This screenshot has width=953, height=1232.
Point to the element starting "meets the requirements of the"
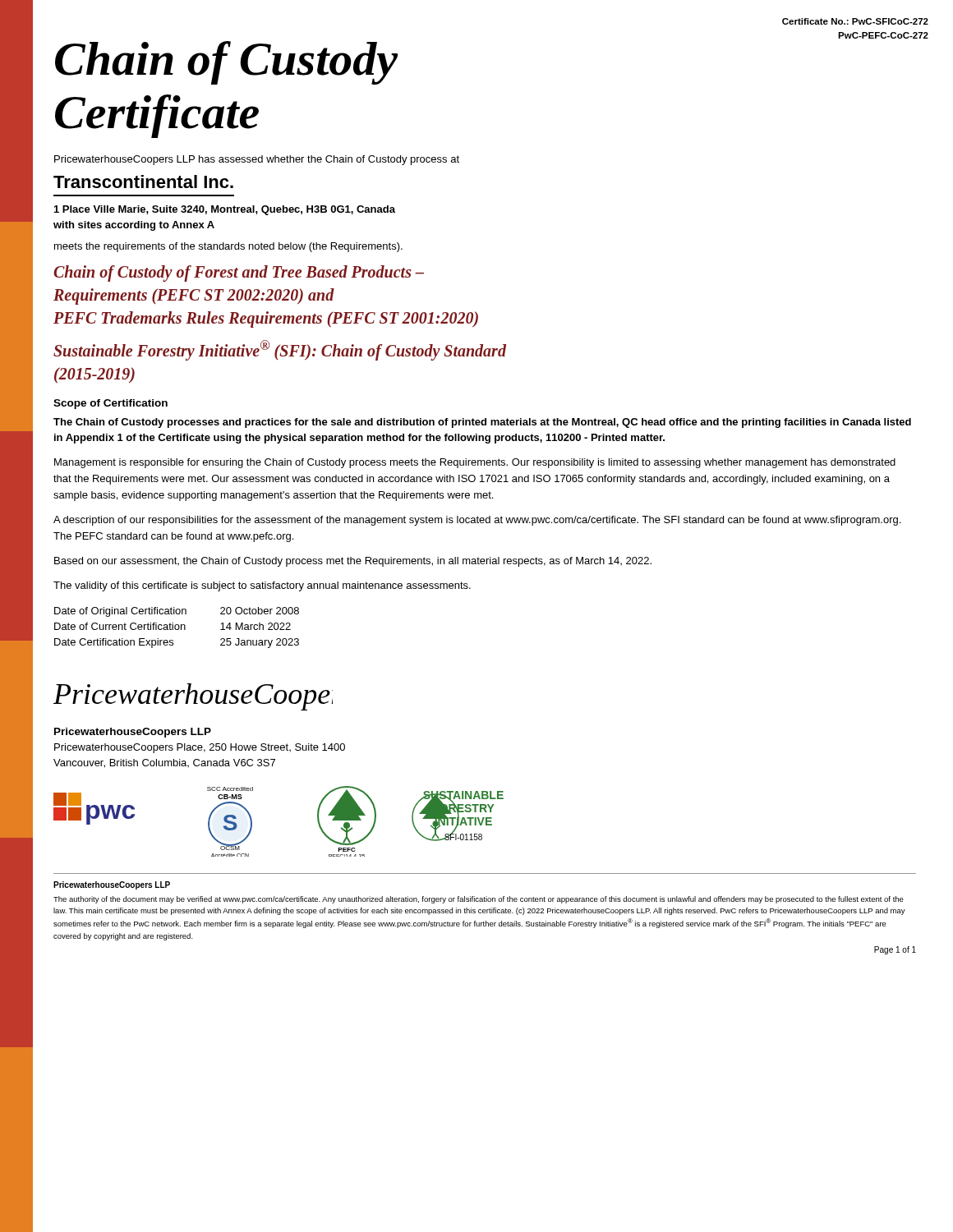coord(228,246)
